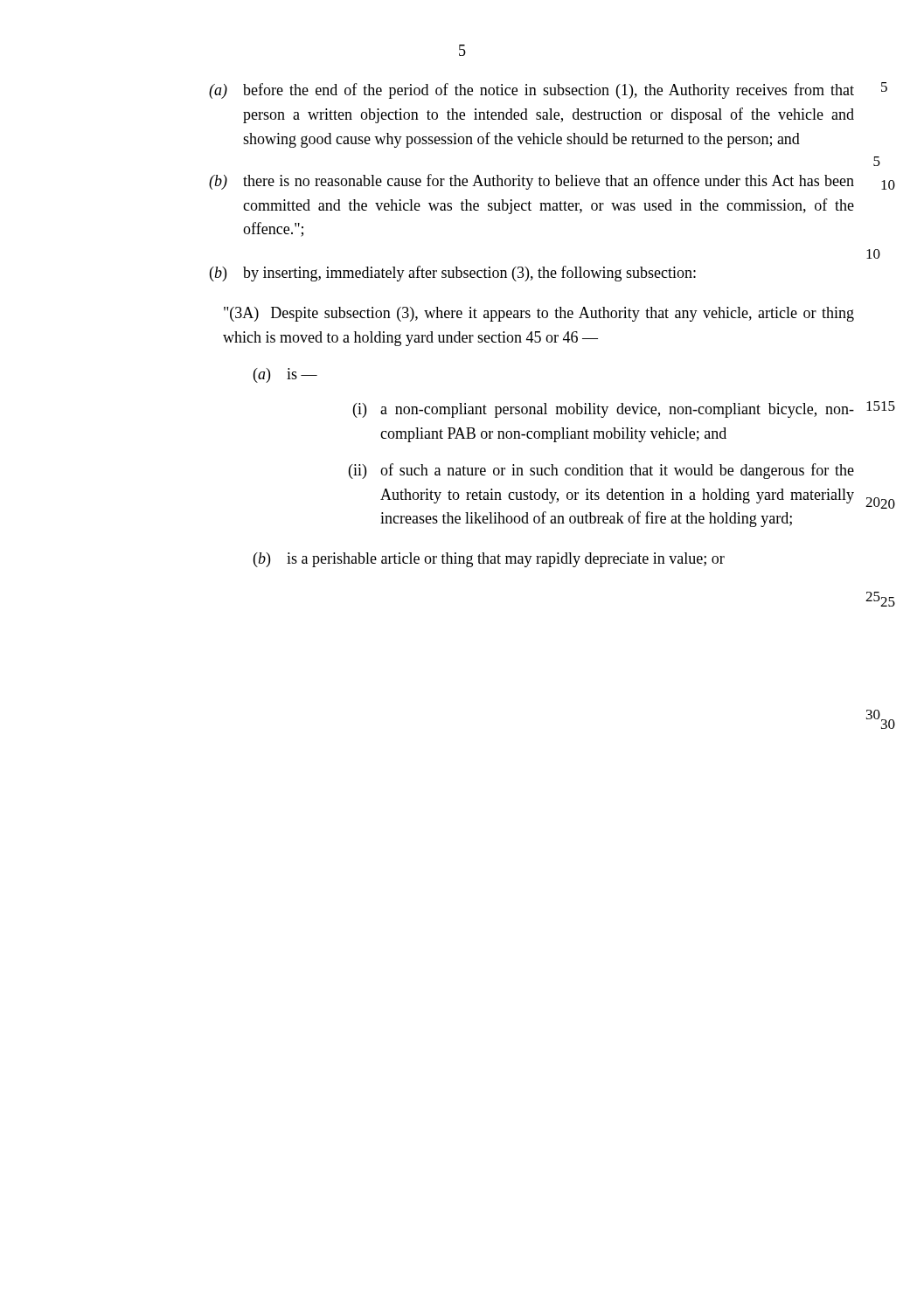Locate the text block starting ""(3A) Despite subsection (3), where it appears"
The width and height of the screenshot is (924, 1311).
coord(538,325)
